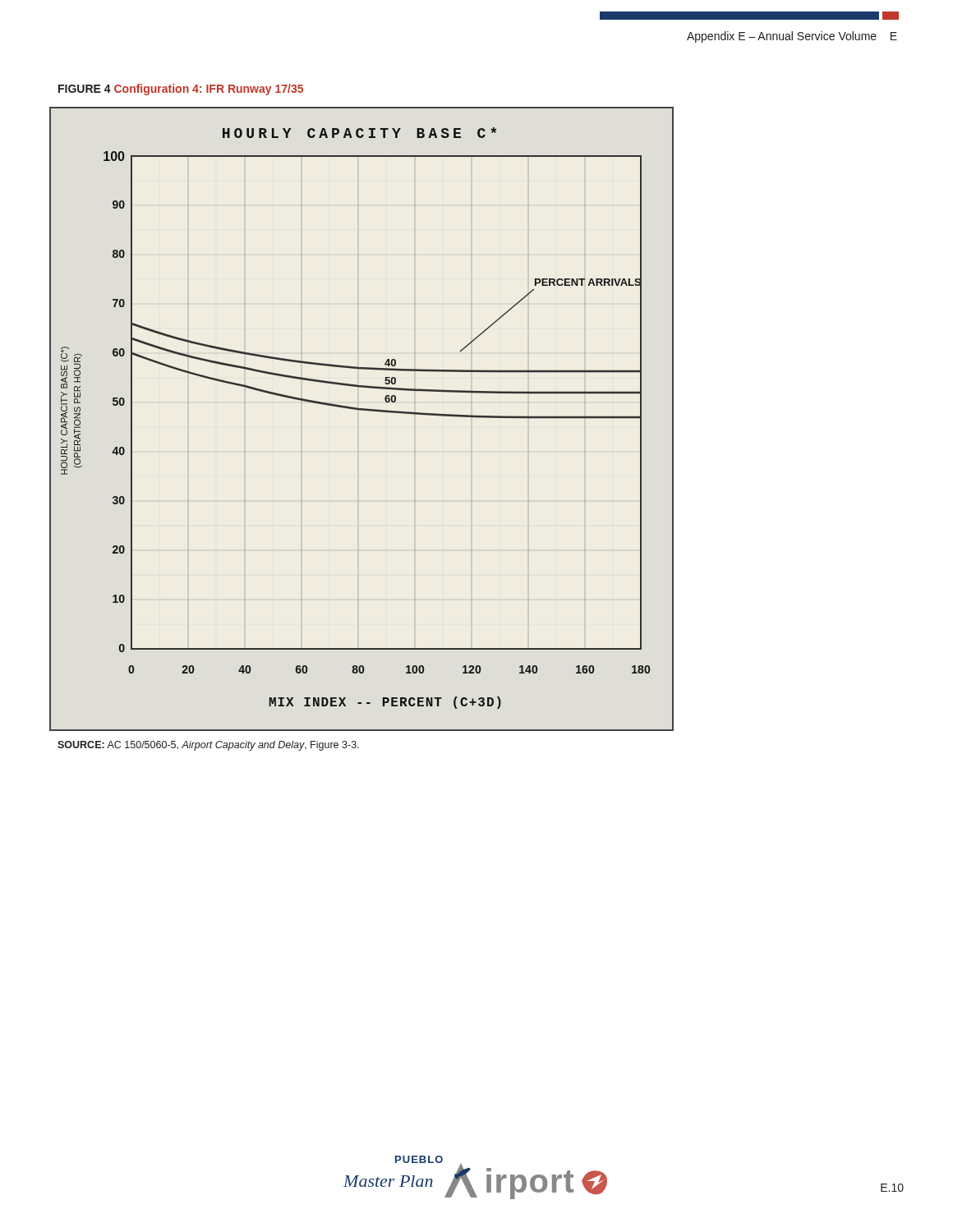Image resolution: width=953 pixels, height=1232 pixels.
Task: Locate the passage starting "SOURCE: AC 150/5060-5, Airport Capacity and Delay, Figure"
Action: 208,745
